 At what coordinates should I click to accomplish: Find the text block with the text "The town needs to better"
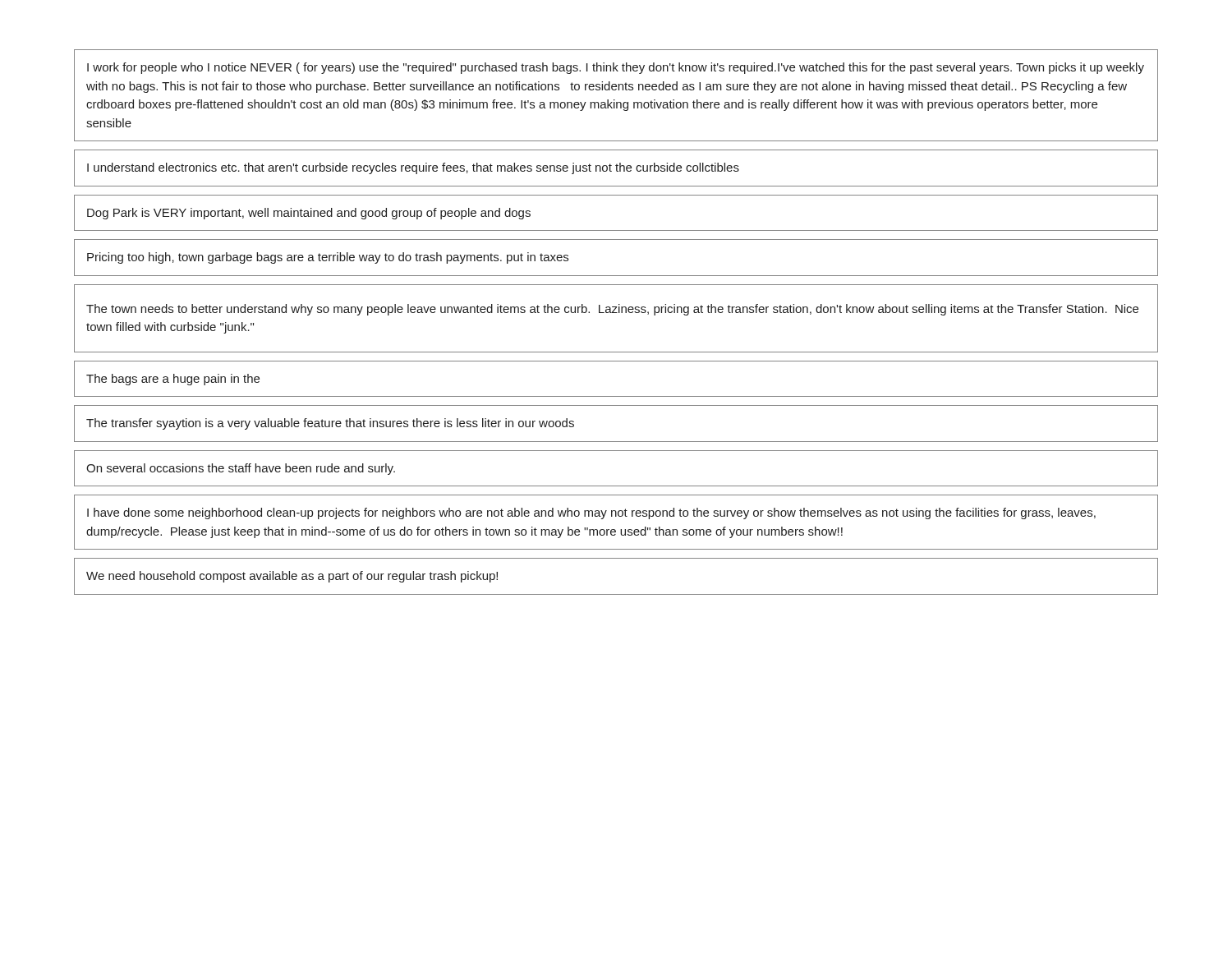(x=616, y=318)
